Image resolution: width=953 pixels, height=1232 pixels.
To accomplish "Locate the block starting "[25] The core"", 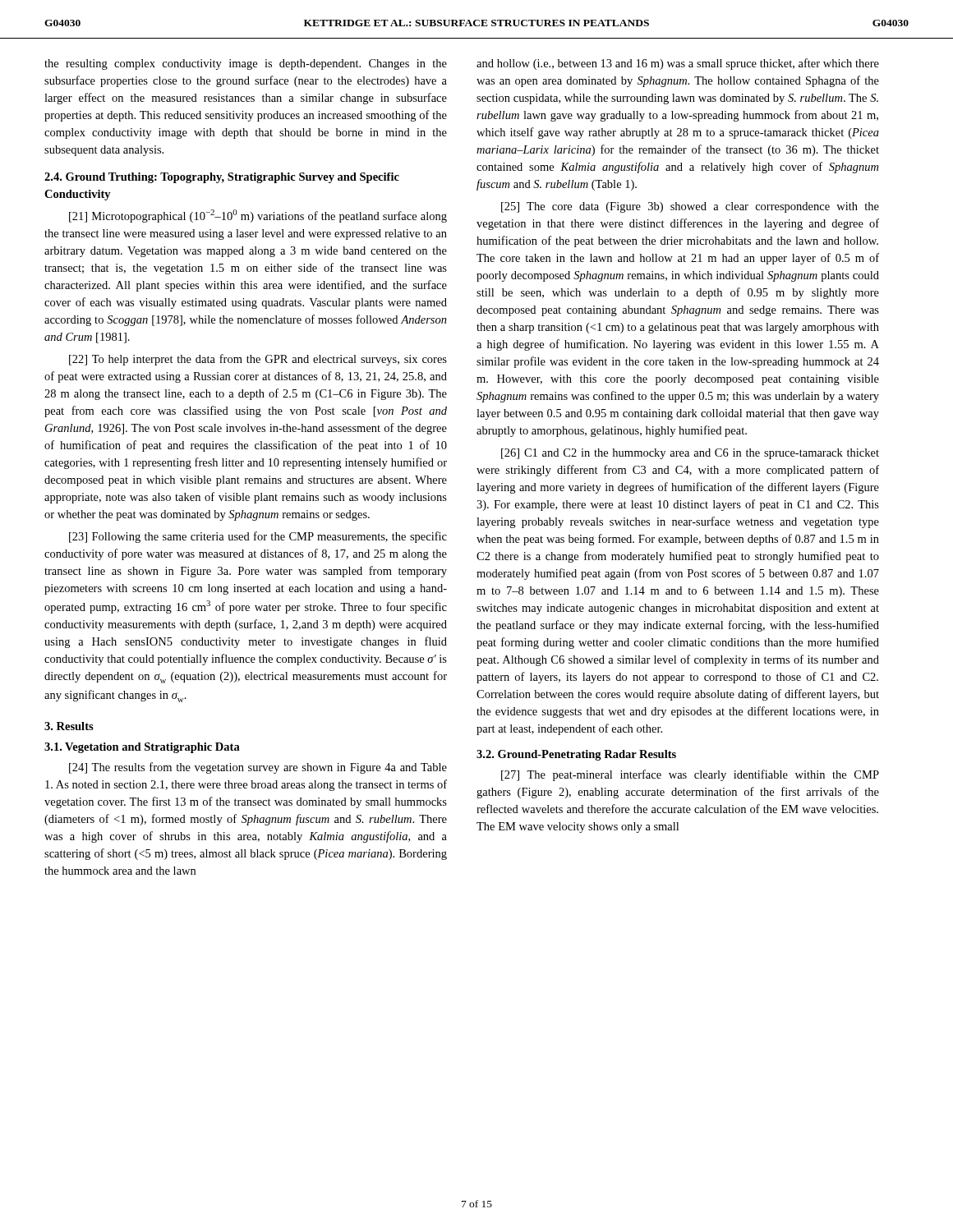I will [678, 319].
